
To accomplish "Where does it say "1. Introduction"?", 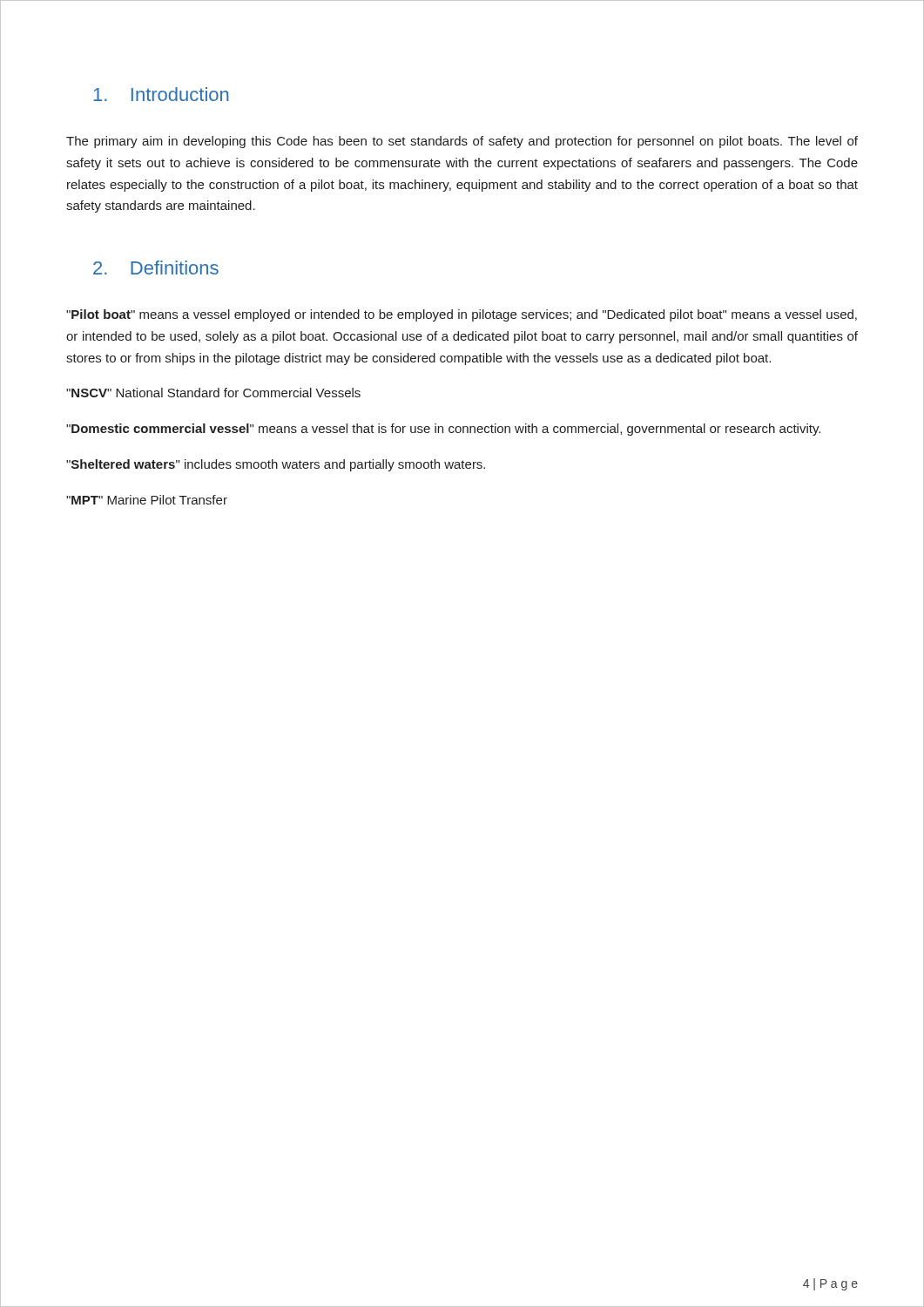I will click(x=161, y=95).
